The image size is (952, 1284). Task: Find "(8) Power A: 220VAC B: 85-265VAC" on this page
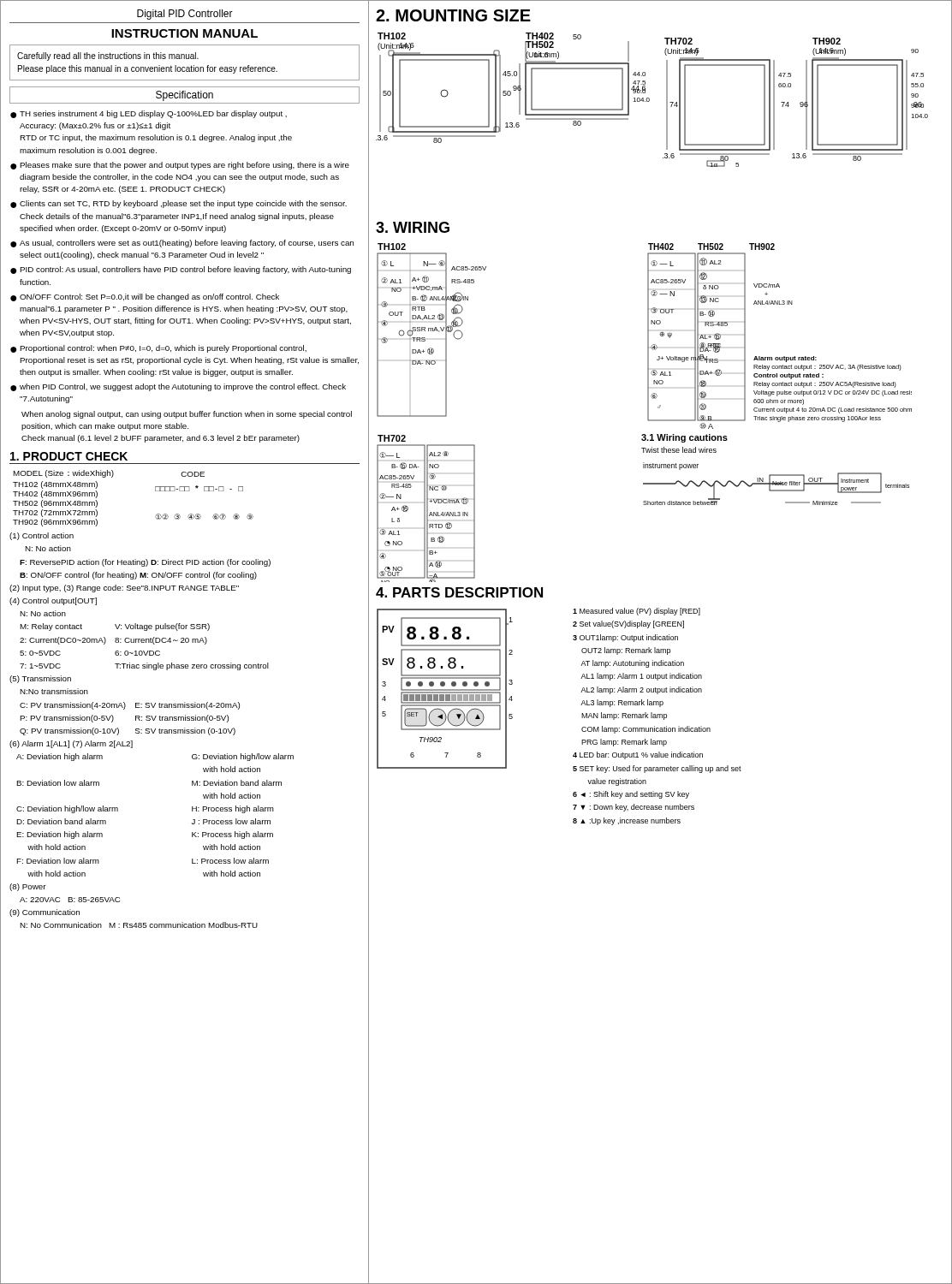pos(65,893)
